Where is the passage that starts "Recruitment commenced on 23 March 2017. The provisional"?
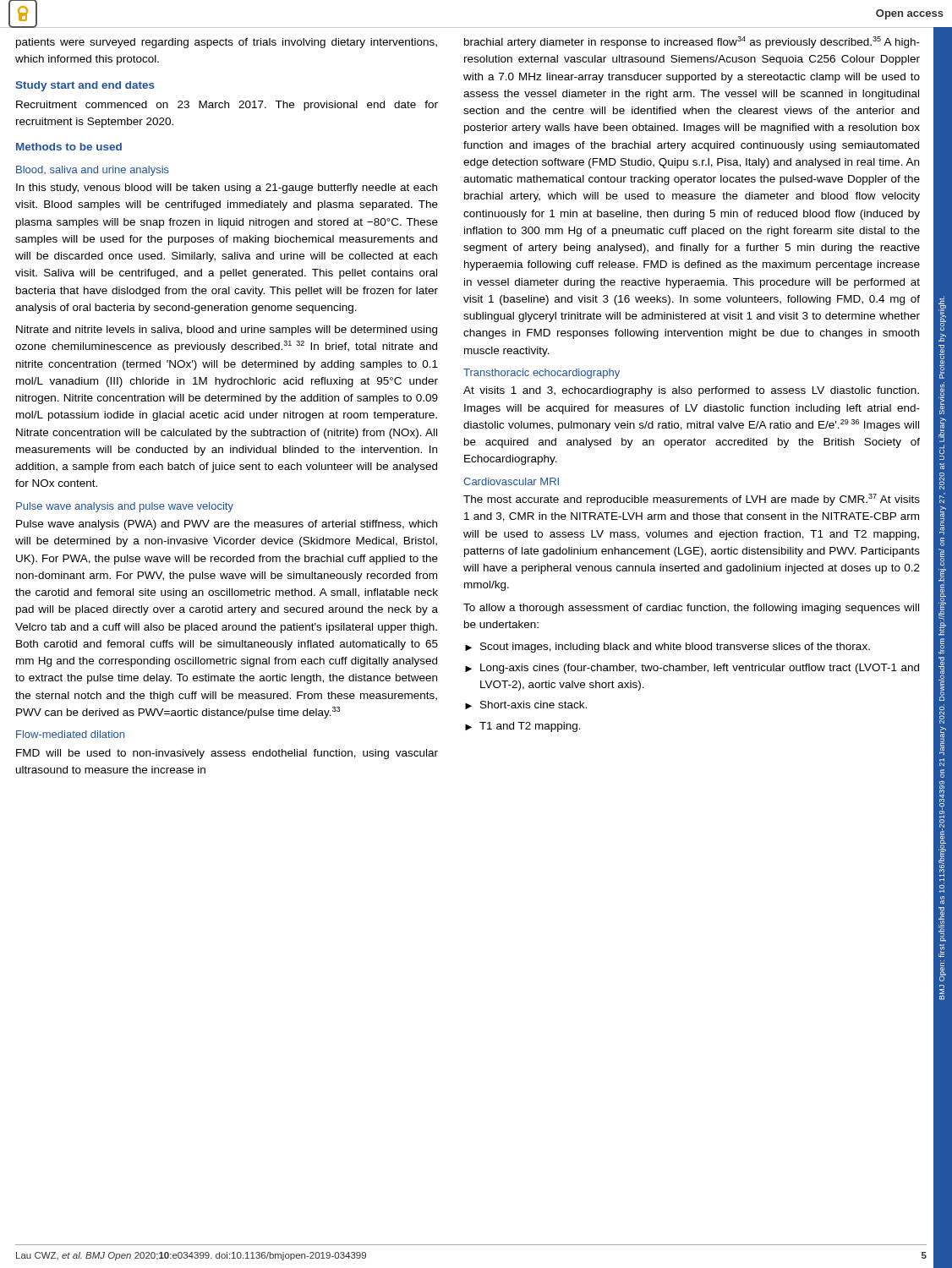This screenshot has width=952, height=1268. click(x=227, y=113)
